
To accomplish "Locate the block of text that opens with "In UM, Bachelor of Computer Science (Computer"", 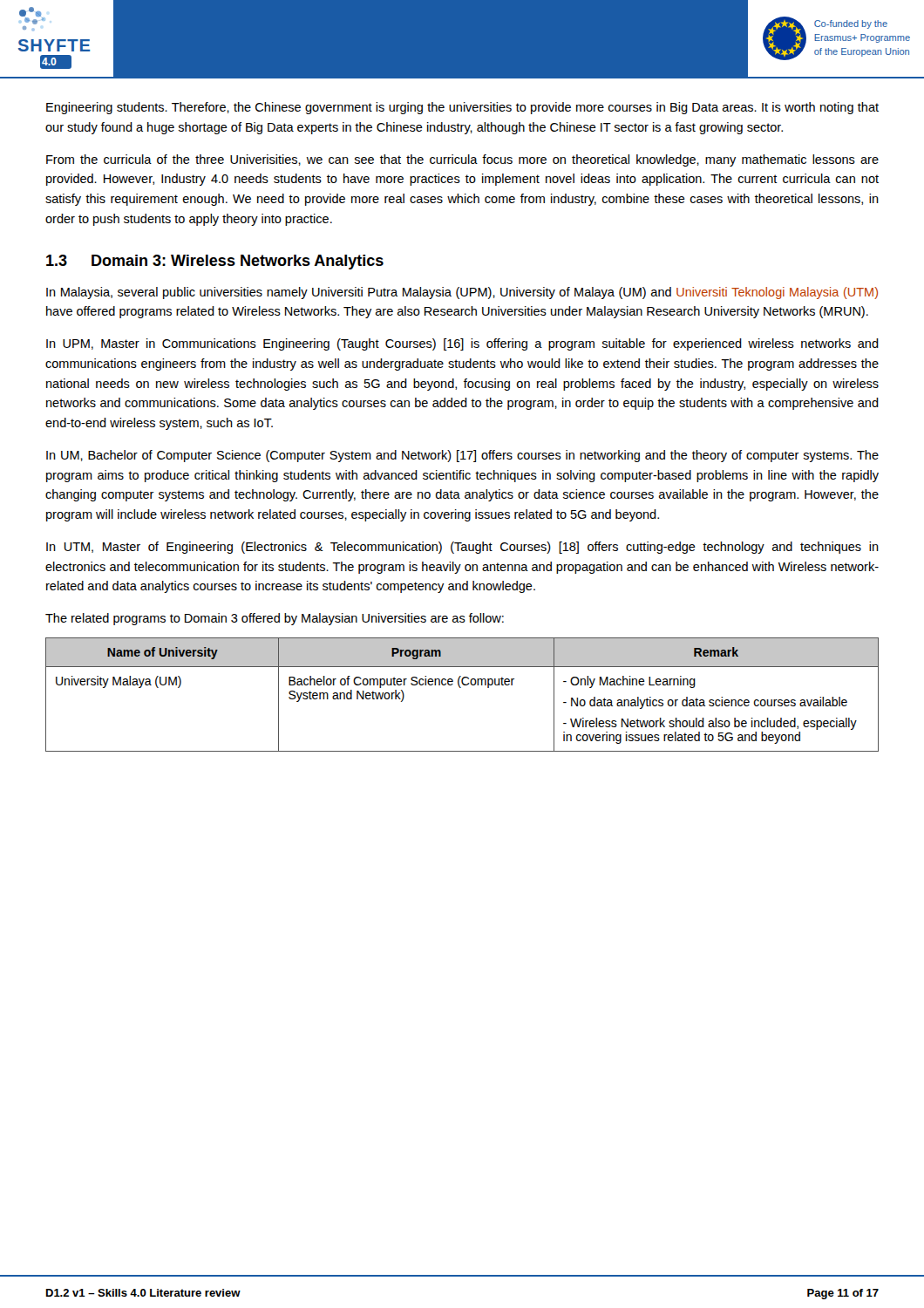I will tap(462, 485).
